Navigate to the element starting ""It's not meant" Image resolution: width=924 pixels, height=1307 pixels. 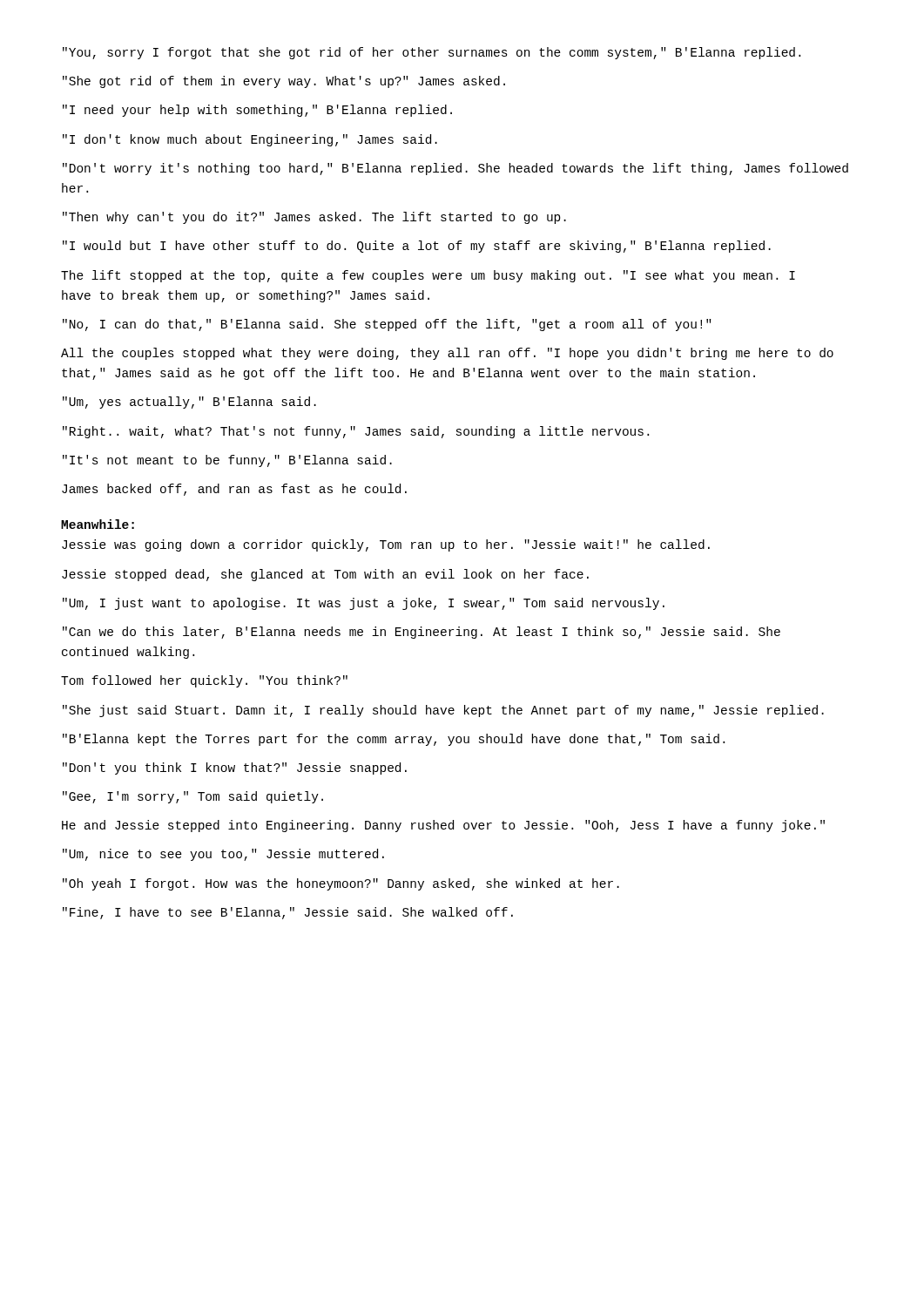click(x=228, y=461)
